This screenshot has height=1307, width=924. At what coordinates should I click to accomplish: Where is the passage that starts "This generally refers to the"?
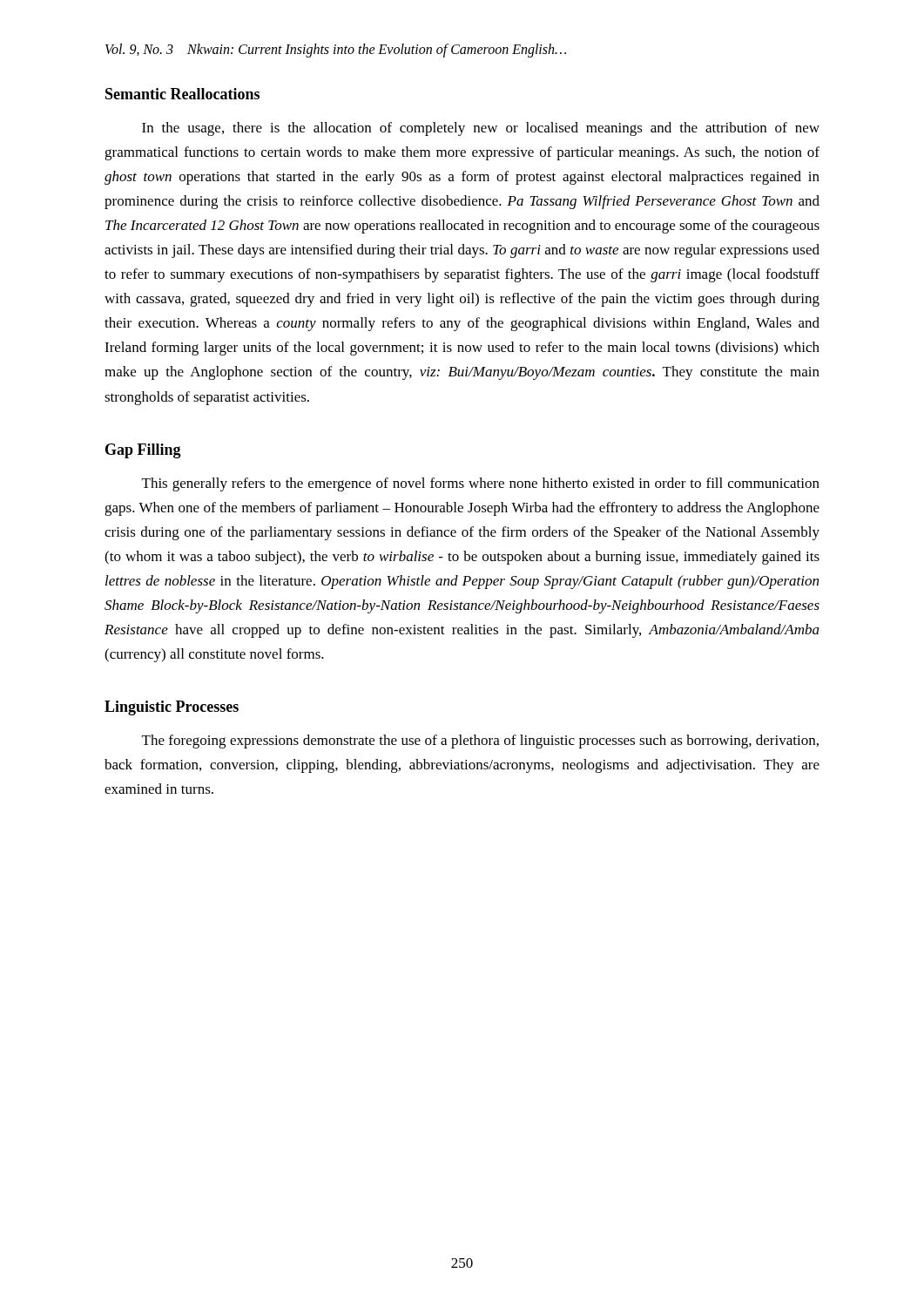462,569
